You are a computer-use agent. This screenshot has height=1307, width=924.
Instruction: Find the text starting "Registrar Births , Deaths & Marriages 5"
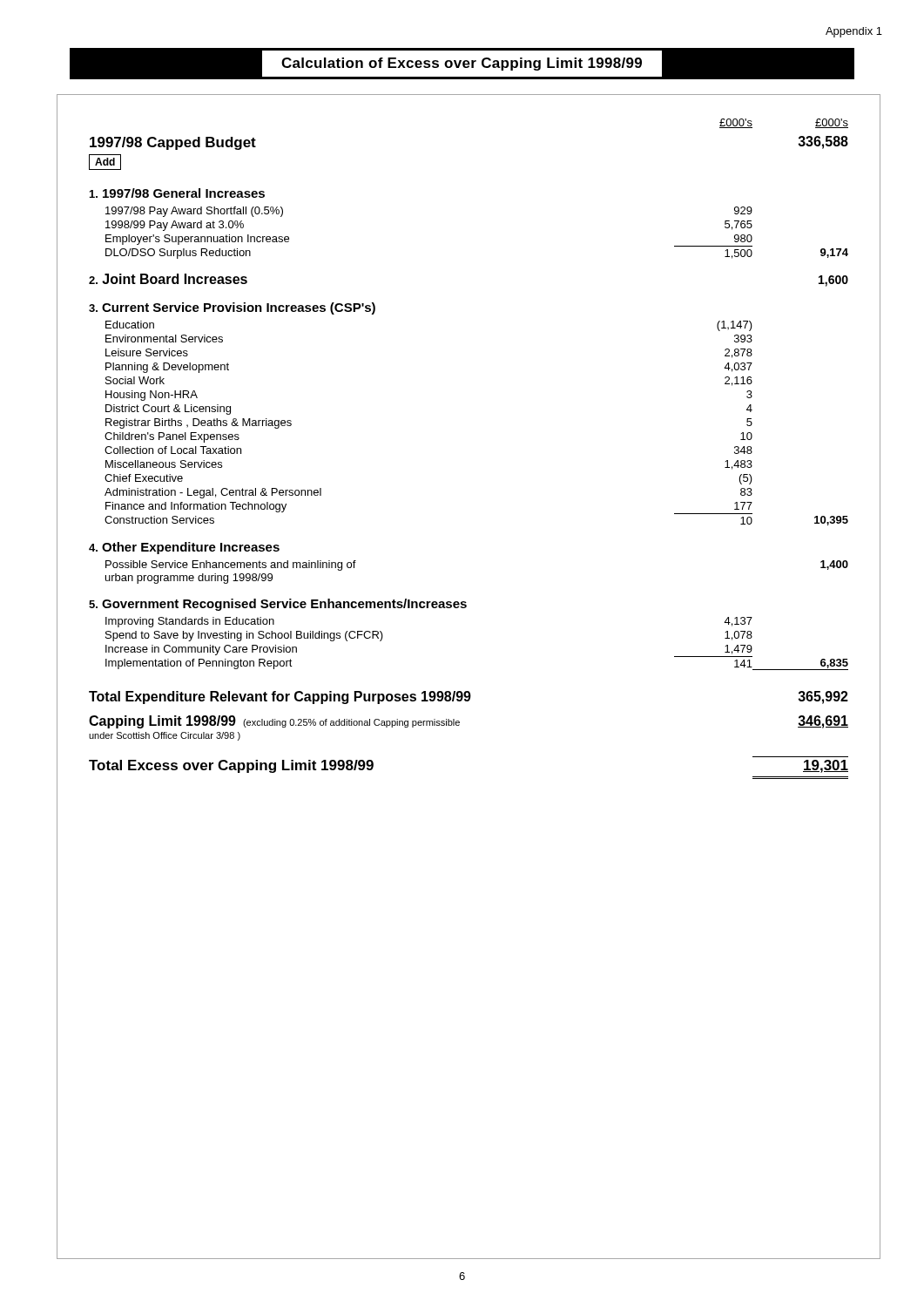click(207, 424)
